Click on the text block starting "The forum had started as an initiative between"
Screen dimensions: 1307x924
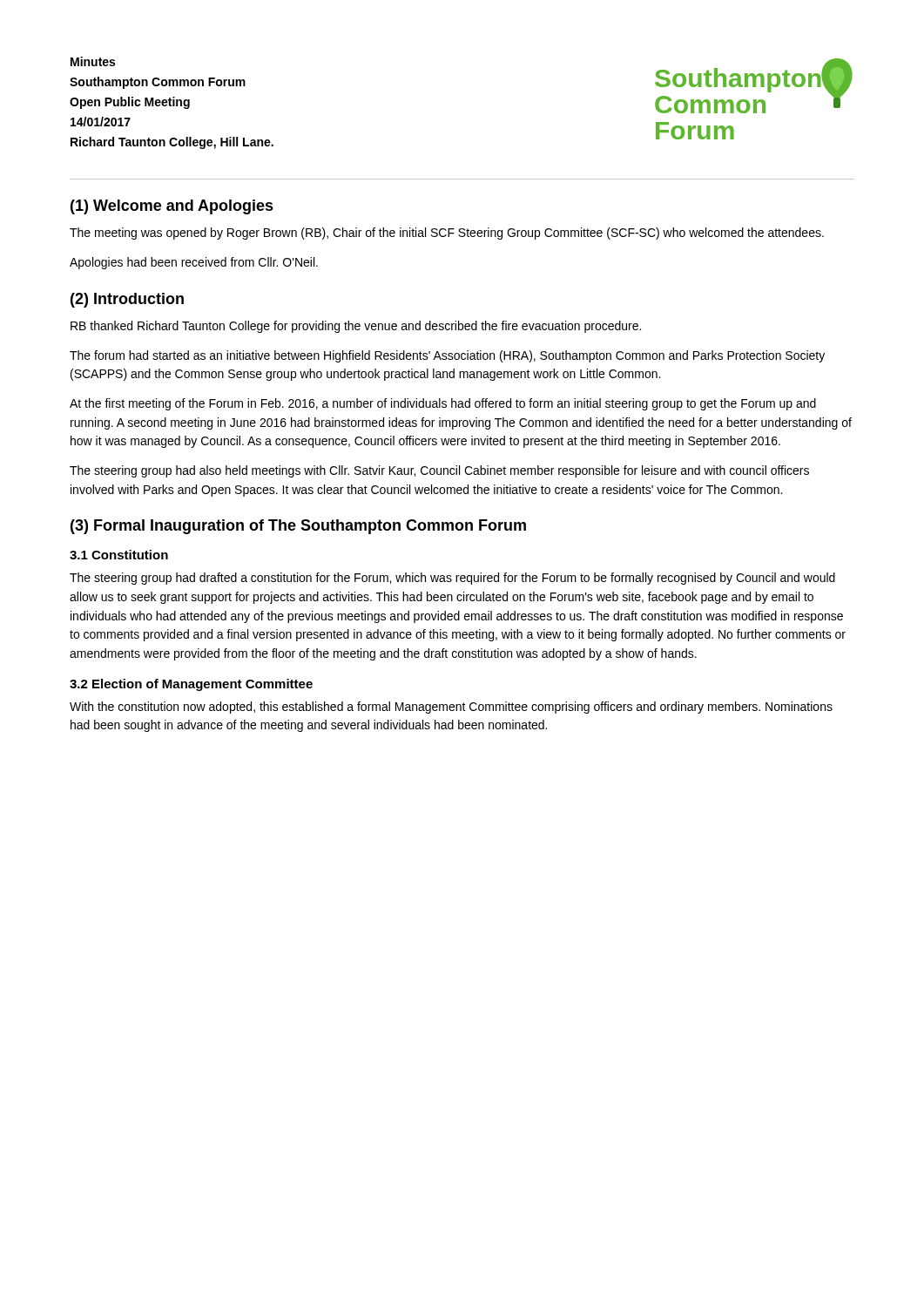(462, 365)
